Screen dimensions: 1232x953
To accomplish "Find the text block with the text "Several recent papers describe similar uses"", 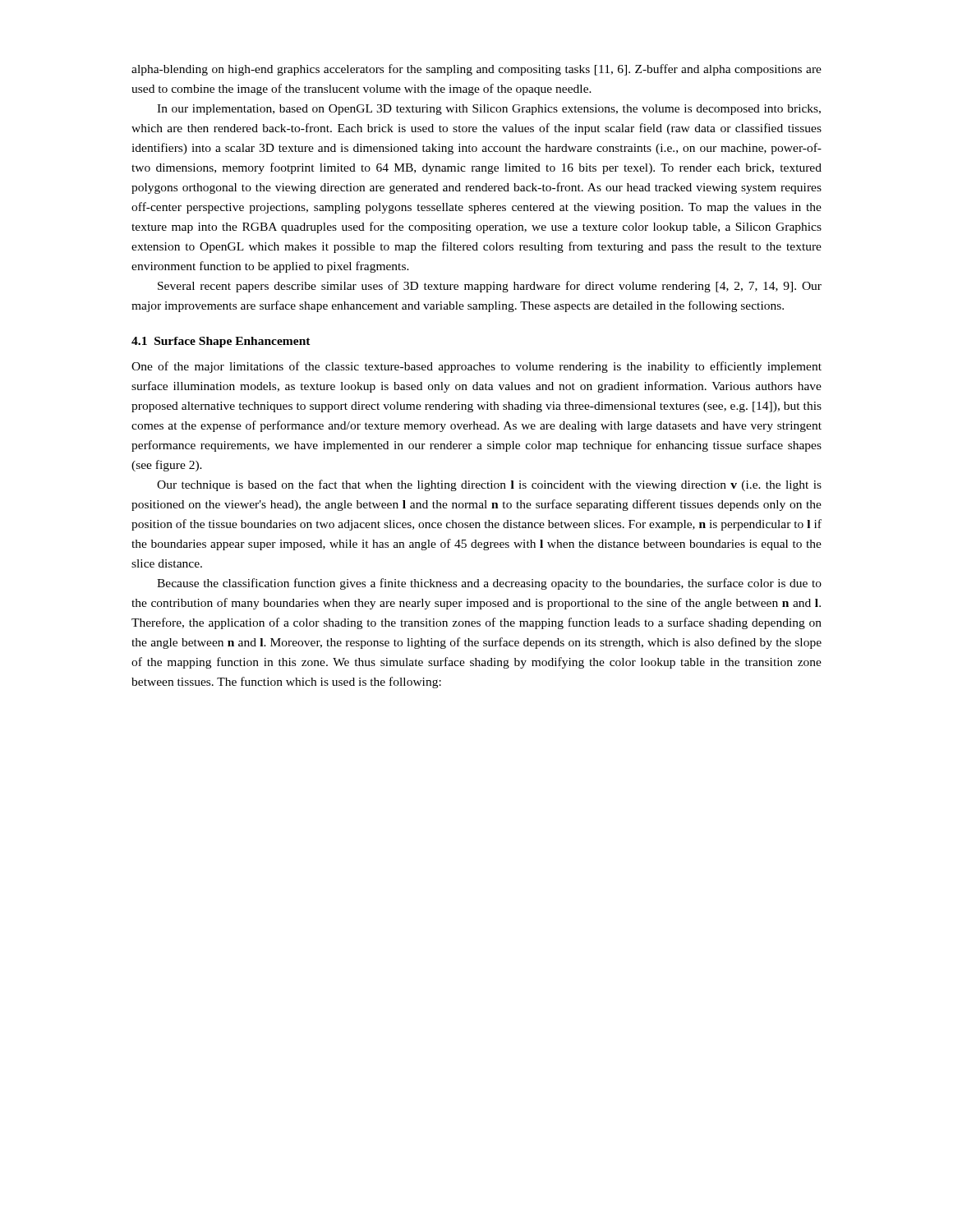I will point(476,296).
